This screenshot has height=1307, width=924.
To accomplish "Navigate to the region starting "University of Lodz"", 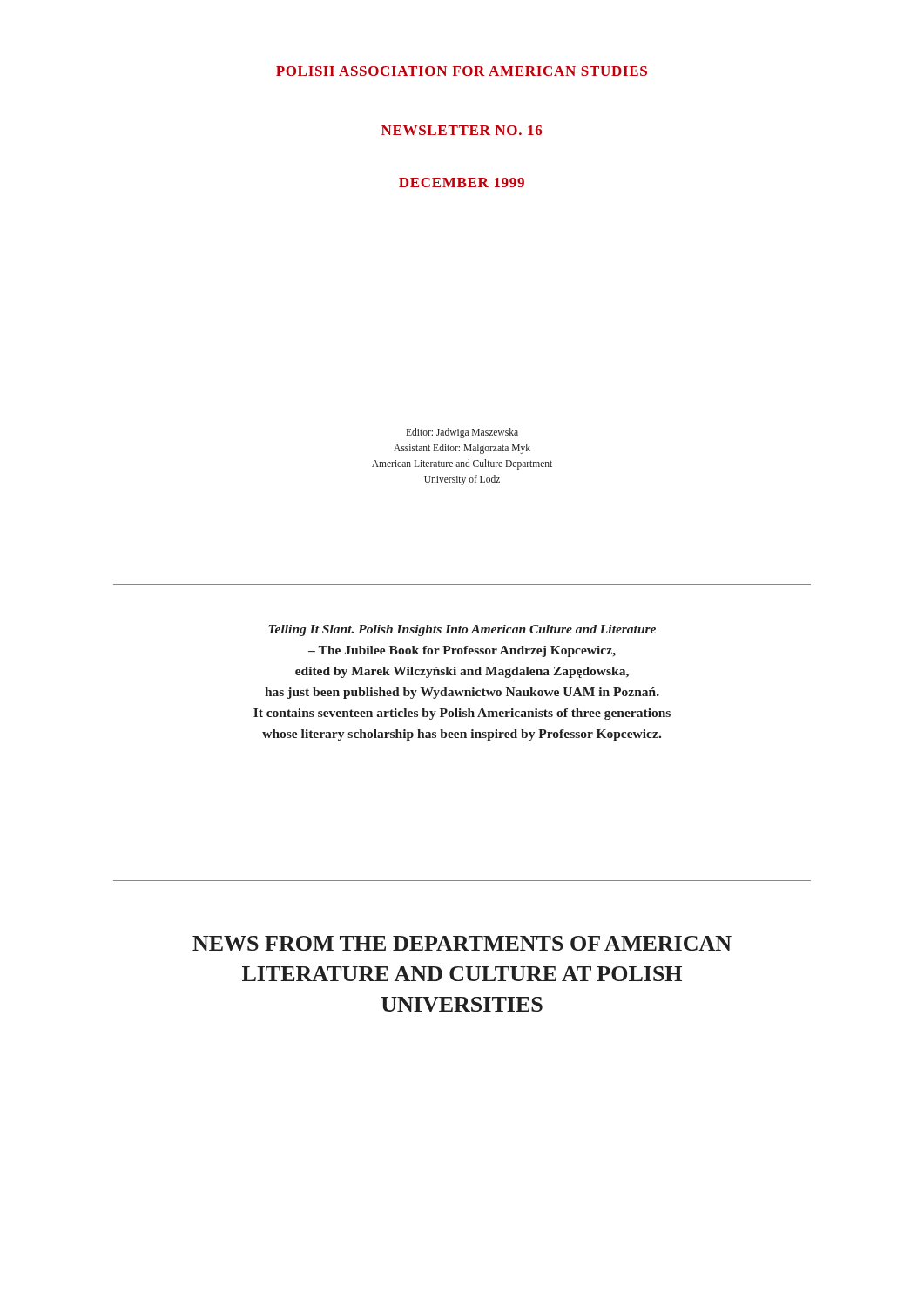I will point(462,479).
